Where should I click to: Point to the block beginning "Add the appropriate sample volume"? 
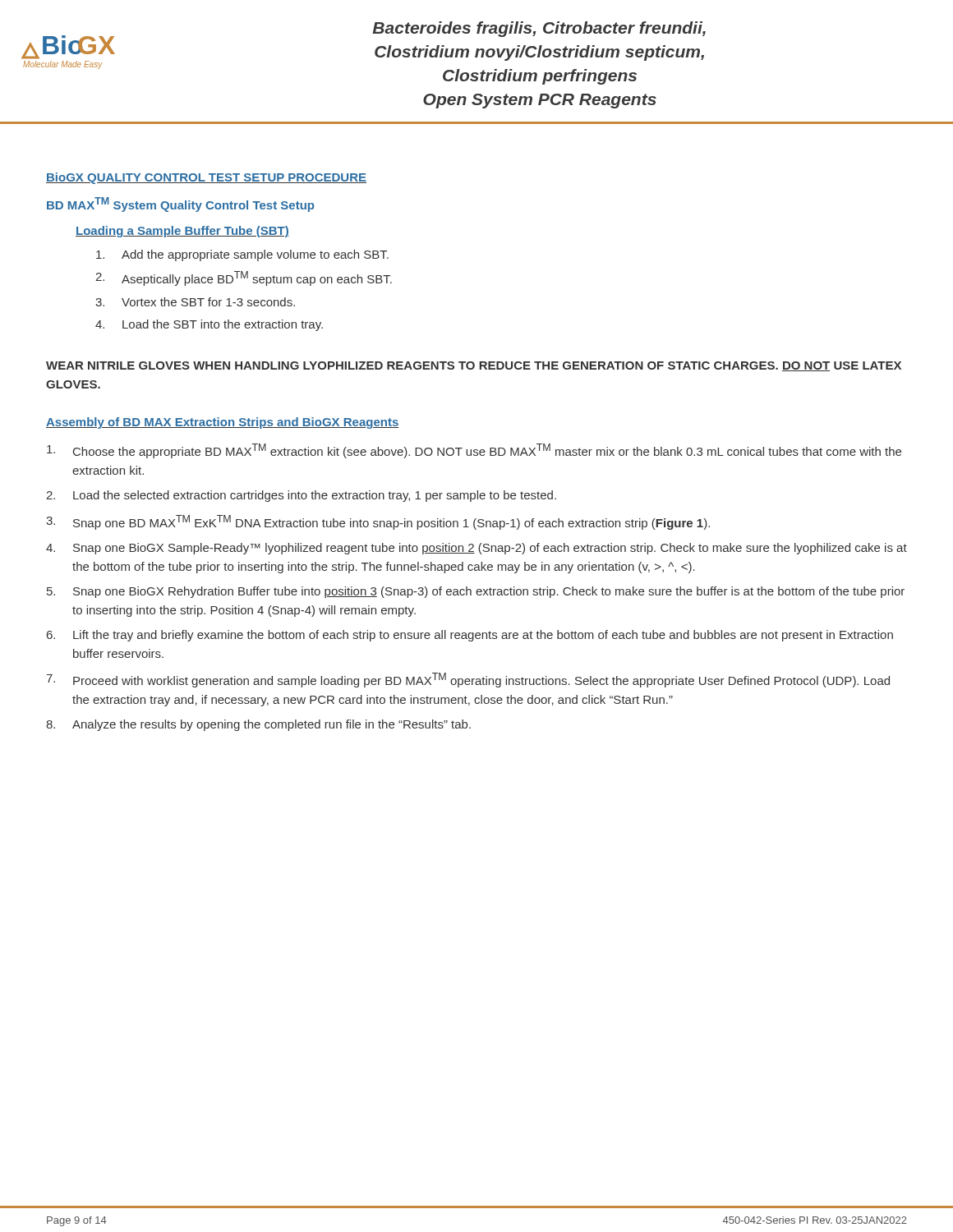(242, 255)
